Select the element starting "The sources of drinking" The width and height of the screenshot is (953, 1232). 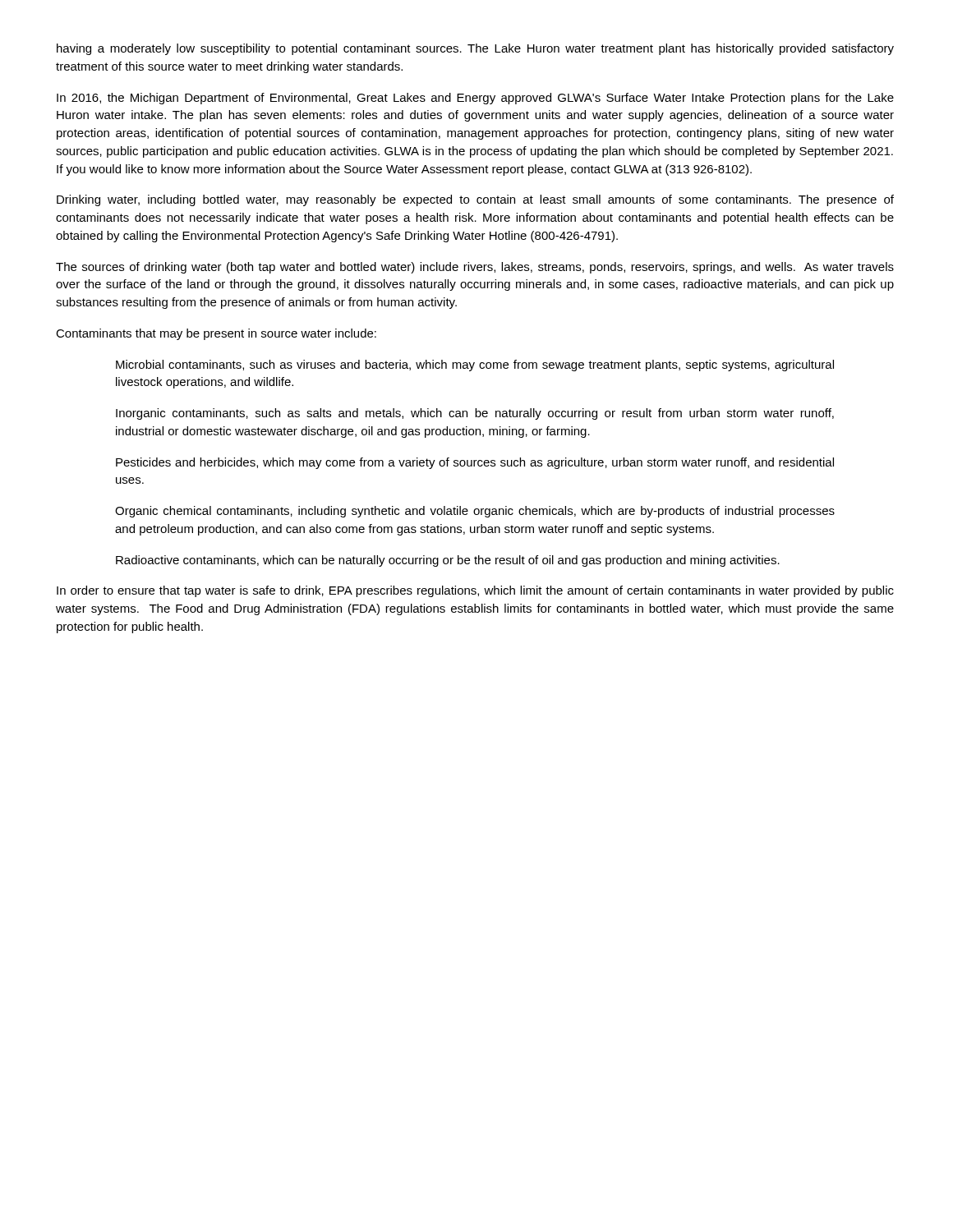475,284
